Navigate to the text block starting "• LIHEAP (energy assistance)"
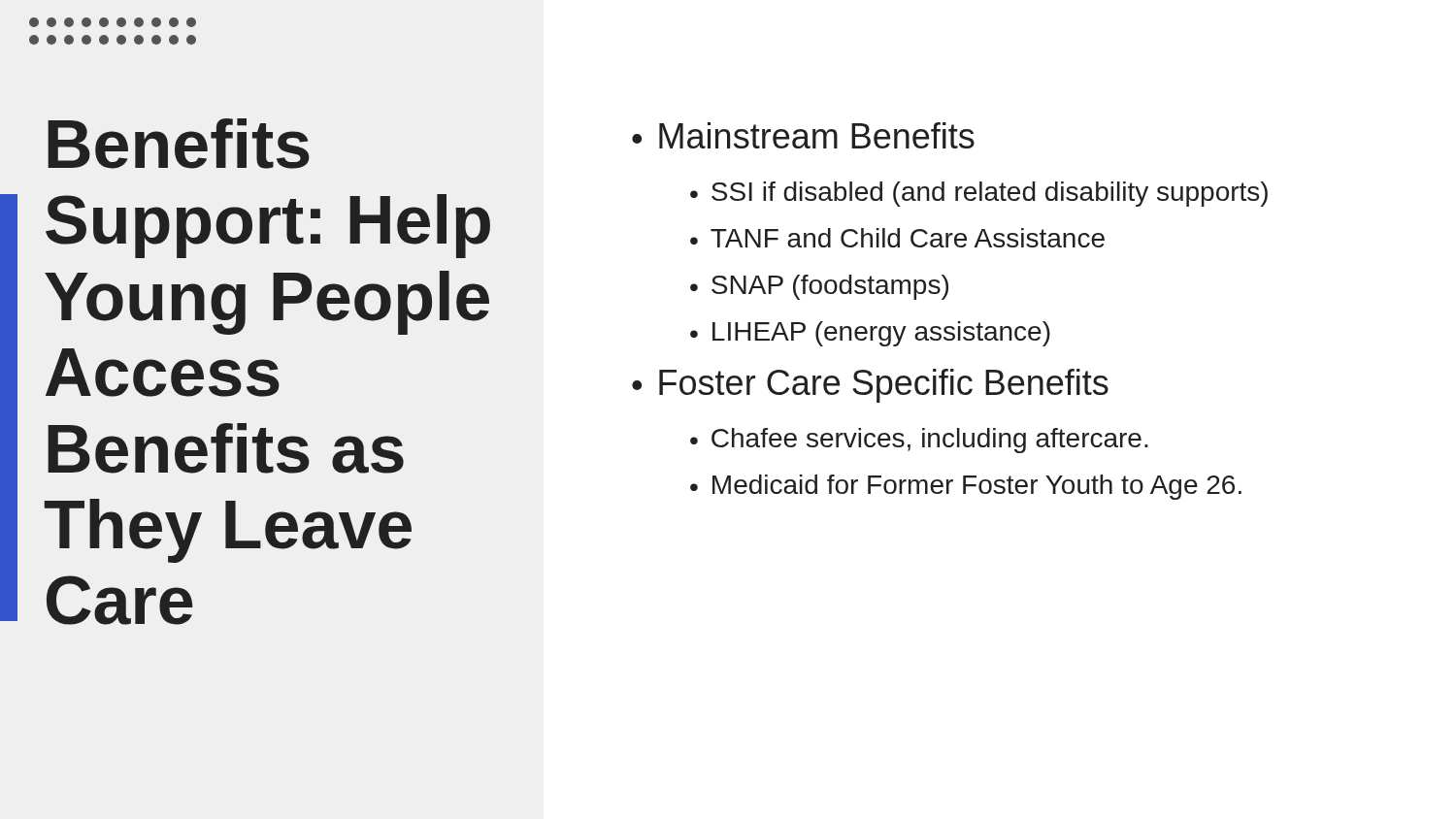This screenshot has width=1456, height=819. pyautogui.click(x=870, y=333)
